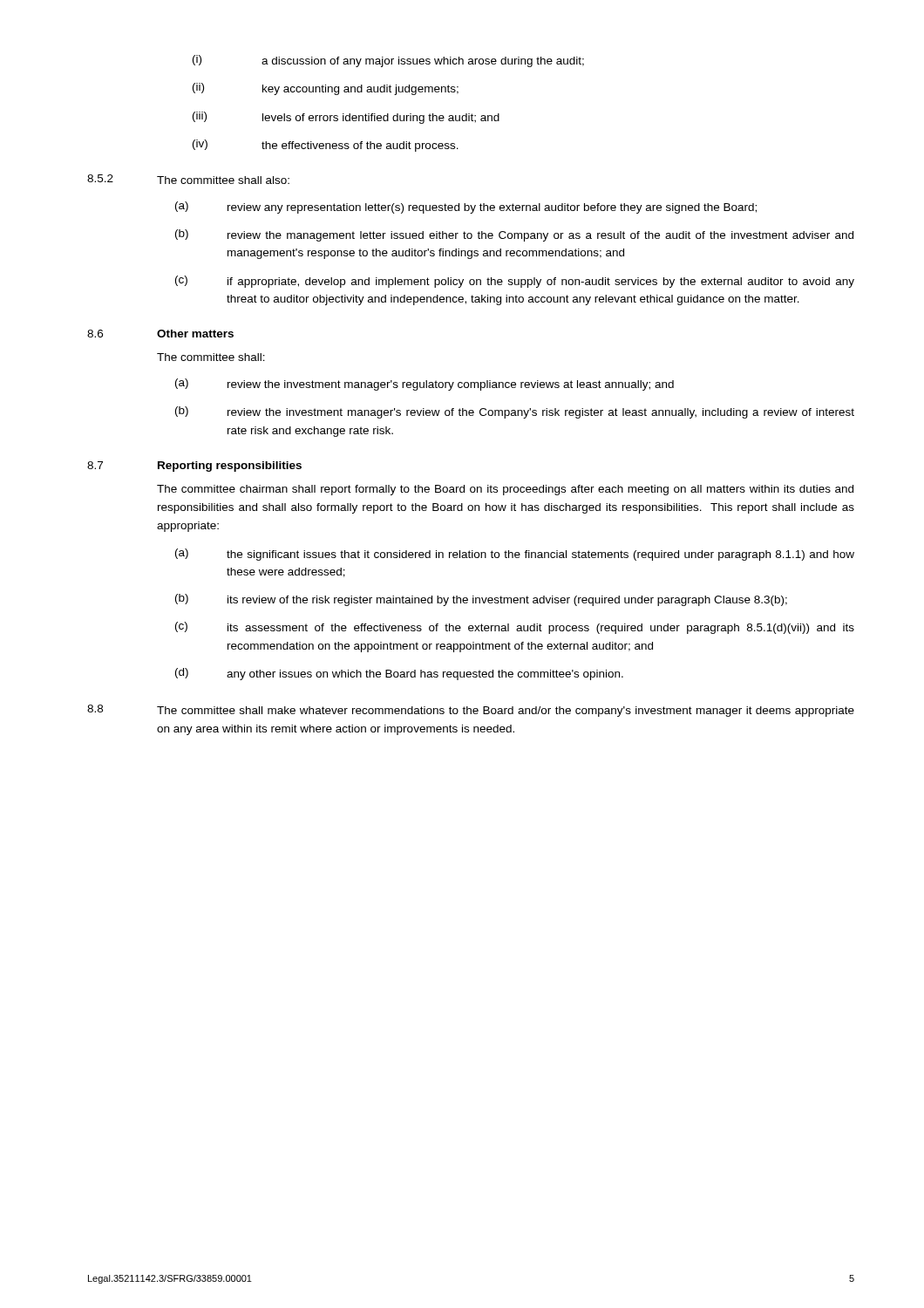Locate the block of text that opens with "(b) its review of the risk register maintained"
This screenshot has height=1308, width=924.
pyautogui.click(x=506, y=600)
